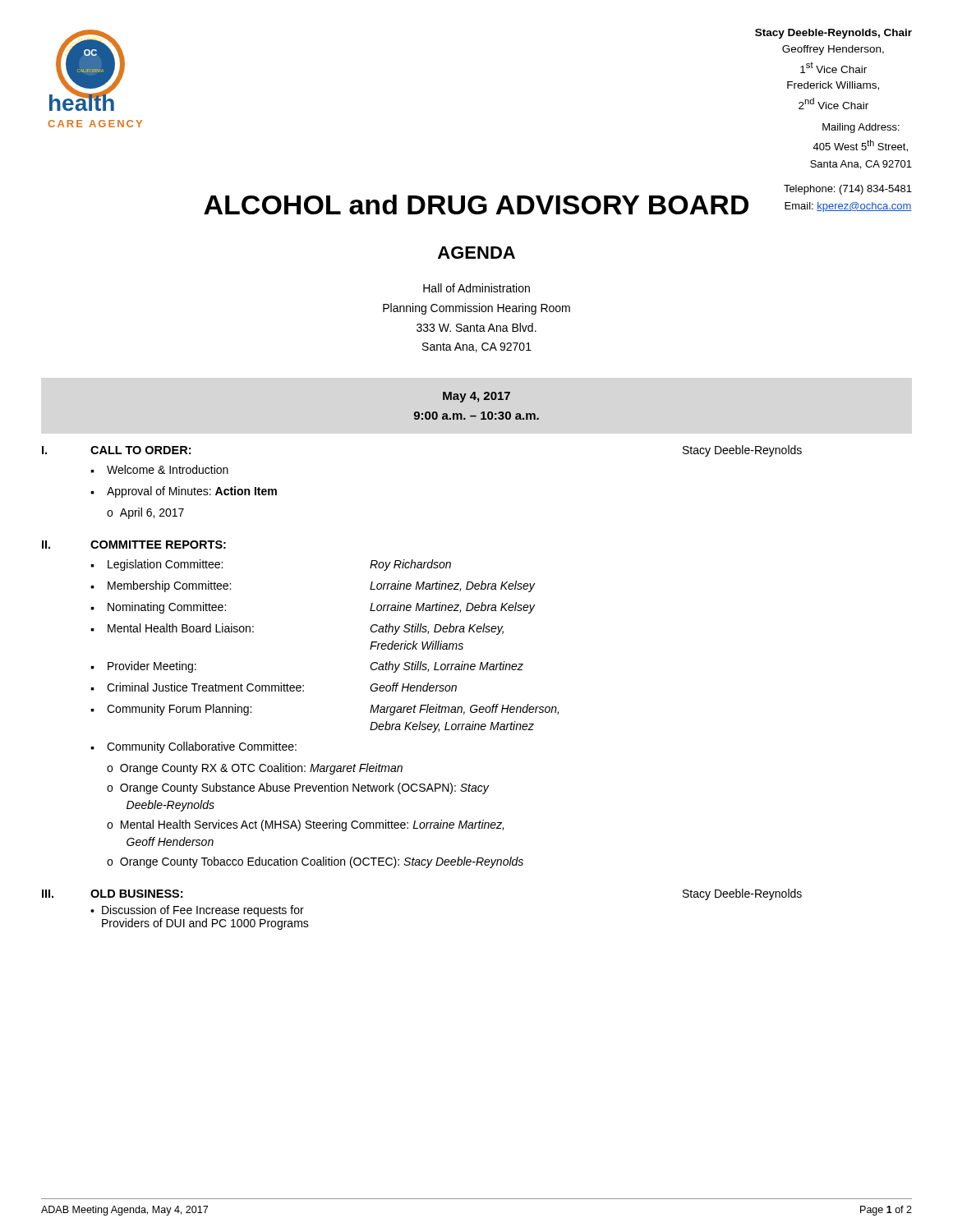Where does it say "May 4, 20179:00 a.m. – 10:30 a.m."?
Image resolution: width=953 pixels, height=1232 pixels.
476,406
